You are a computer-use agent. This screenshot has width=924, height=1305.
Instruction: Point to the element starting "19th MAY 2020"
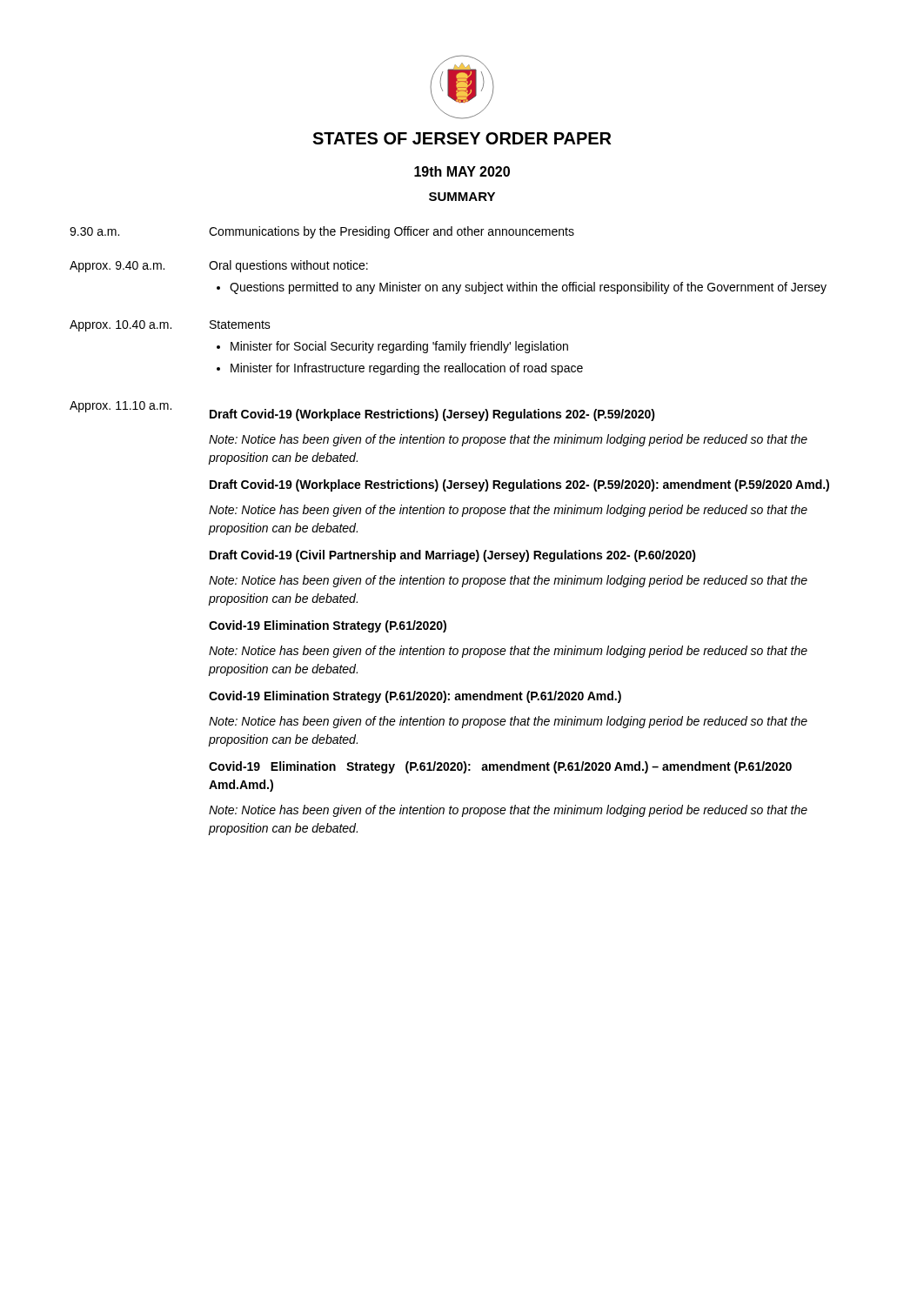click(x=462, y=172)
